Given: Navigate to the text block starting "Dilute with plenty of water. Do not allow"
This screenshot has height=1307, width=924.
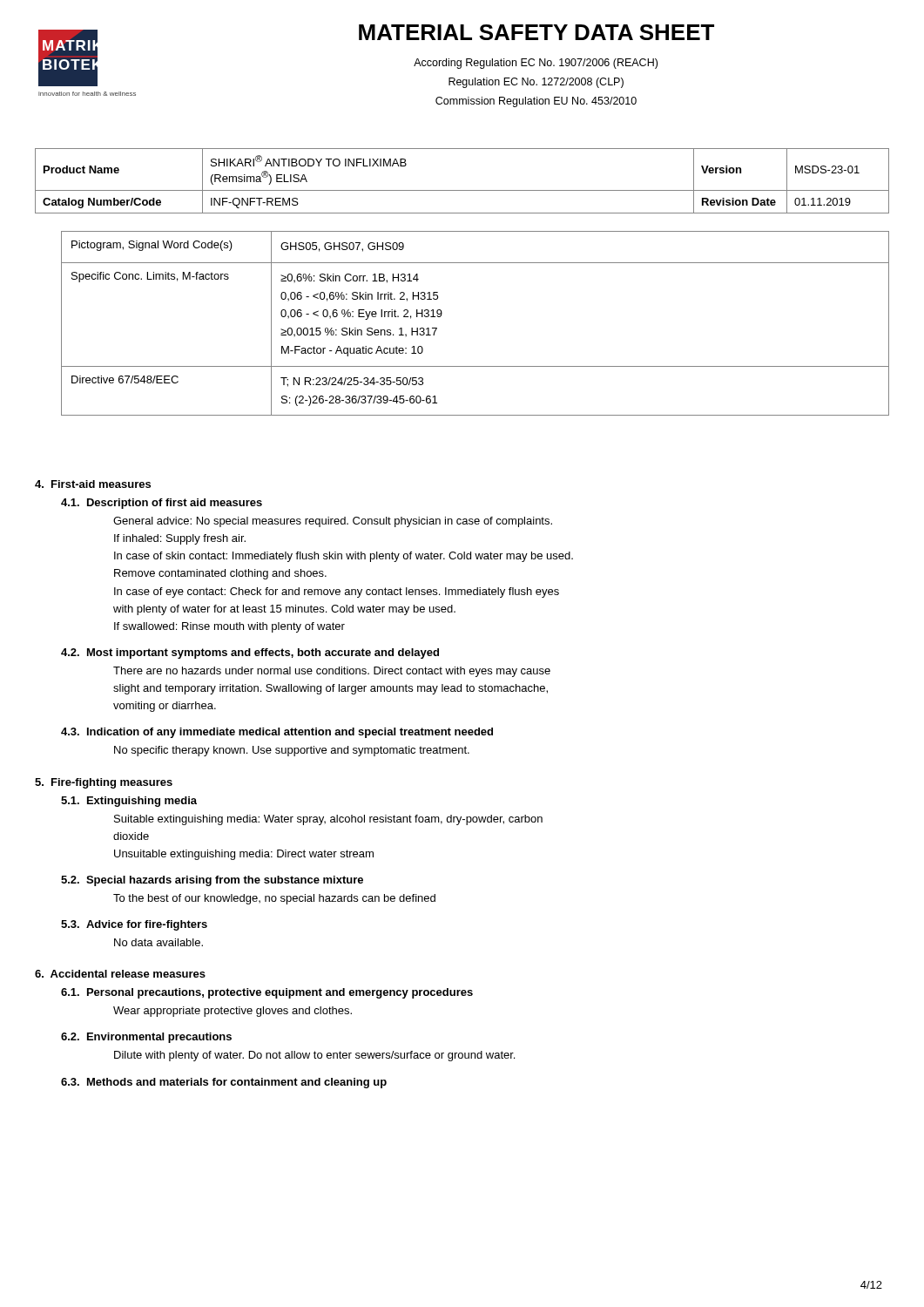Looking at the screenshot, I should (315, 1055).
